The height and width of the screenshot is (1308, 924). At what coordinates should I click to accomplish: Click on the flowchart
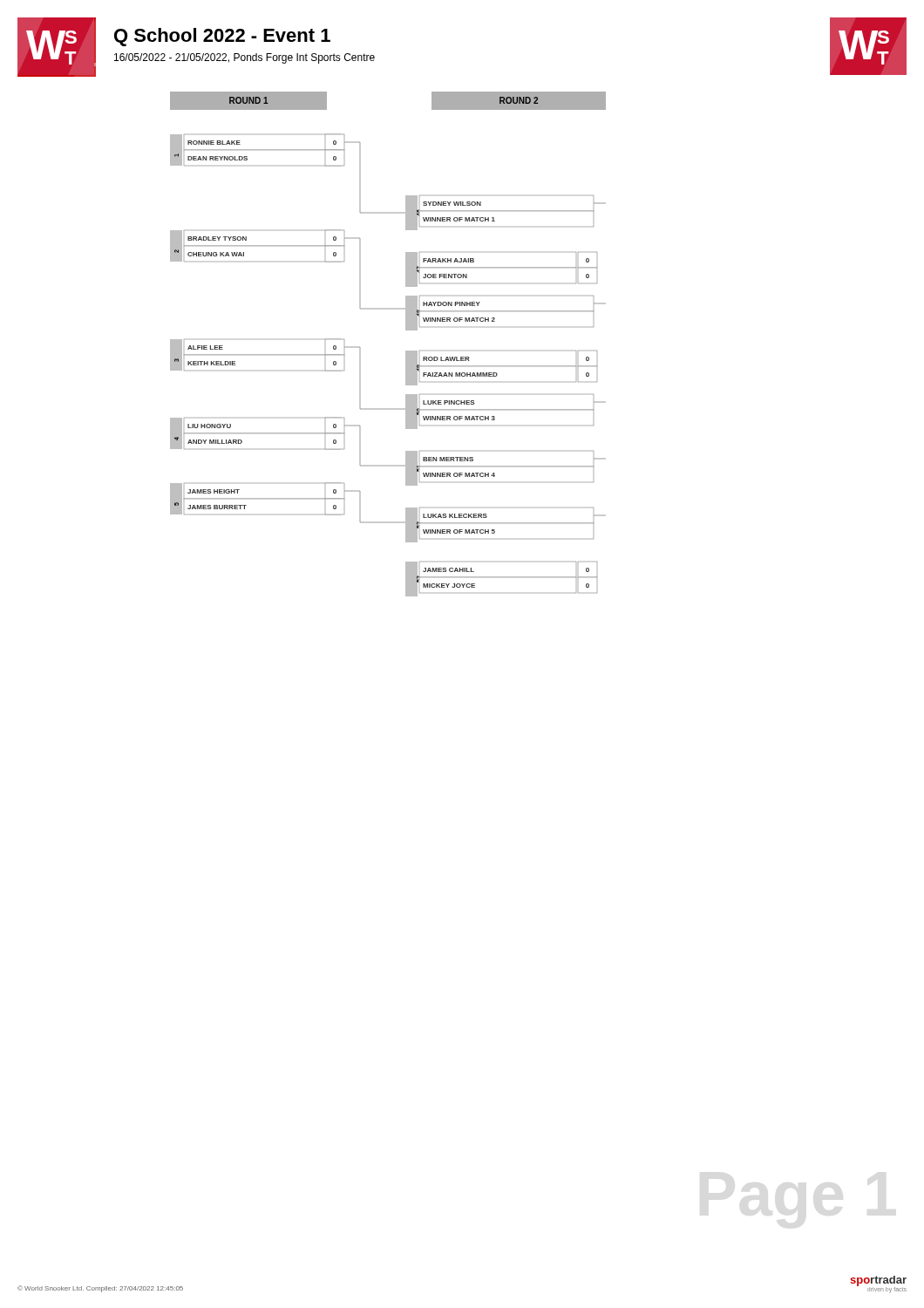point(462,357)
